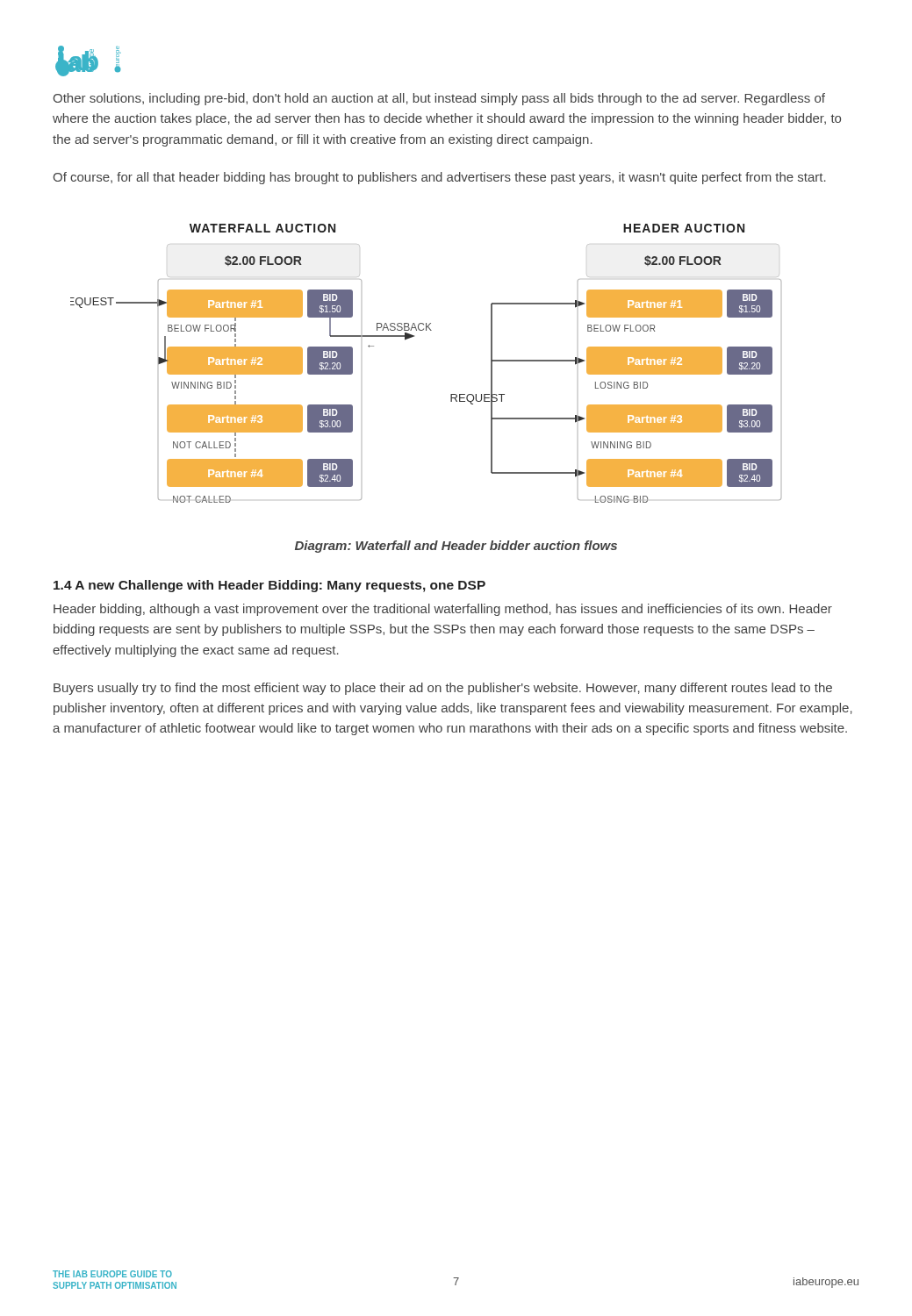This screenshot has width=912, height=1316.
Task: Click on the region starting "1.4 A new Challenge with Header Bidding: Many"
Action: 269,585
